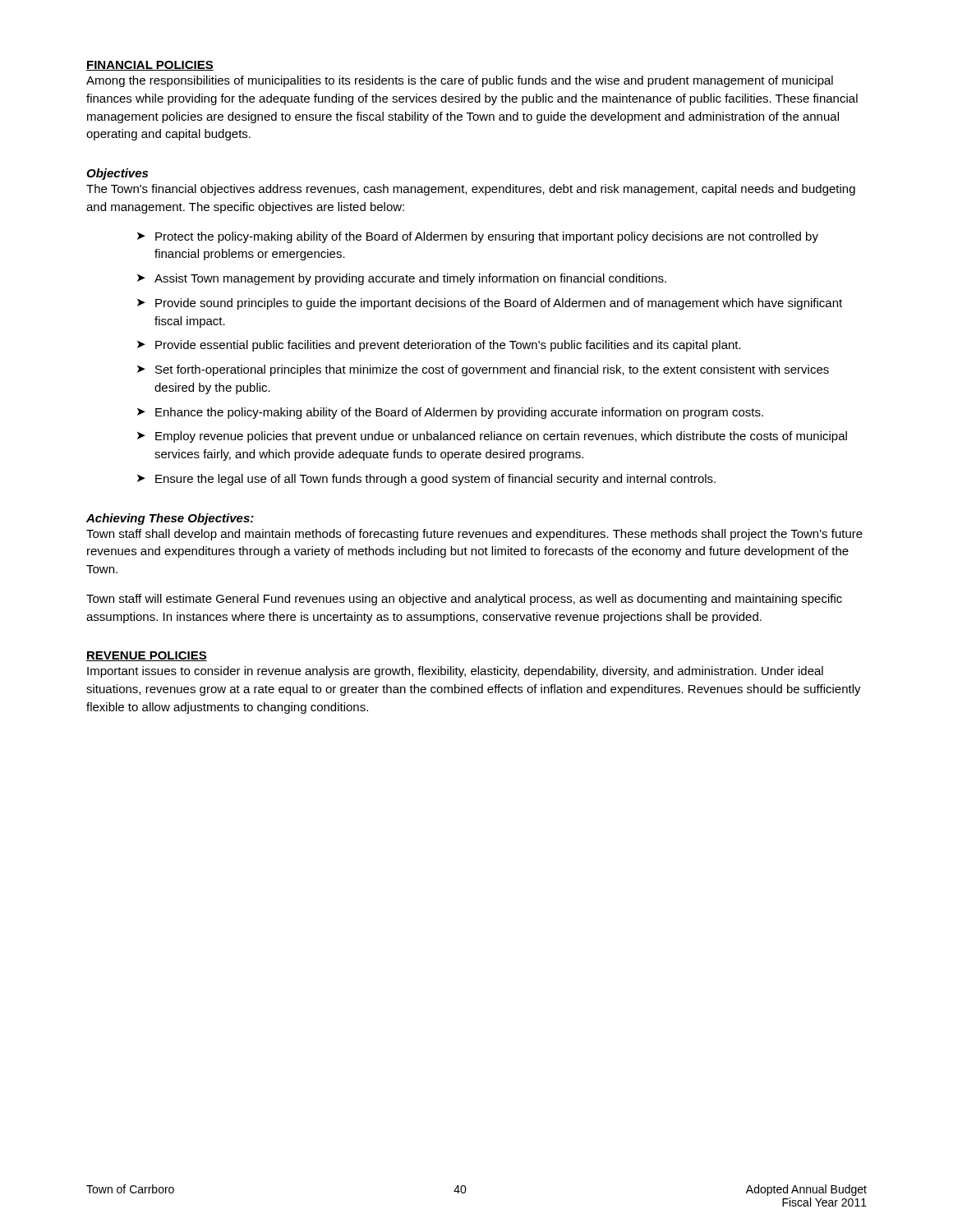The image size is (953, 1232).
Task: Locate the text block containing "Among the responsibilities of municipalities to its residents"
Action: (x=472, y=107)
